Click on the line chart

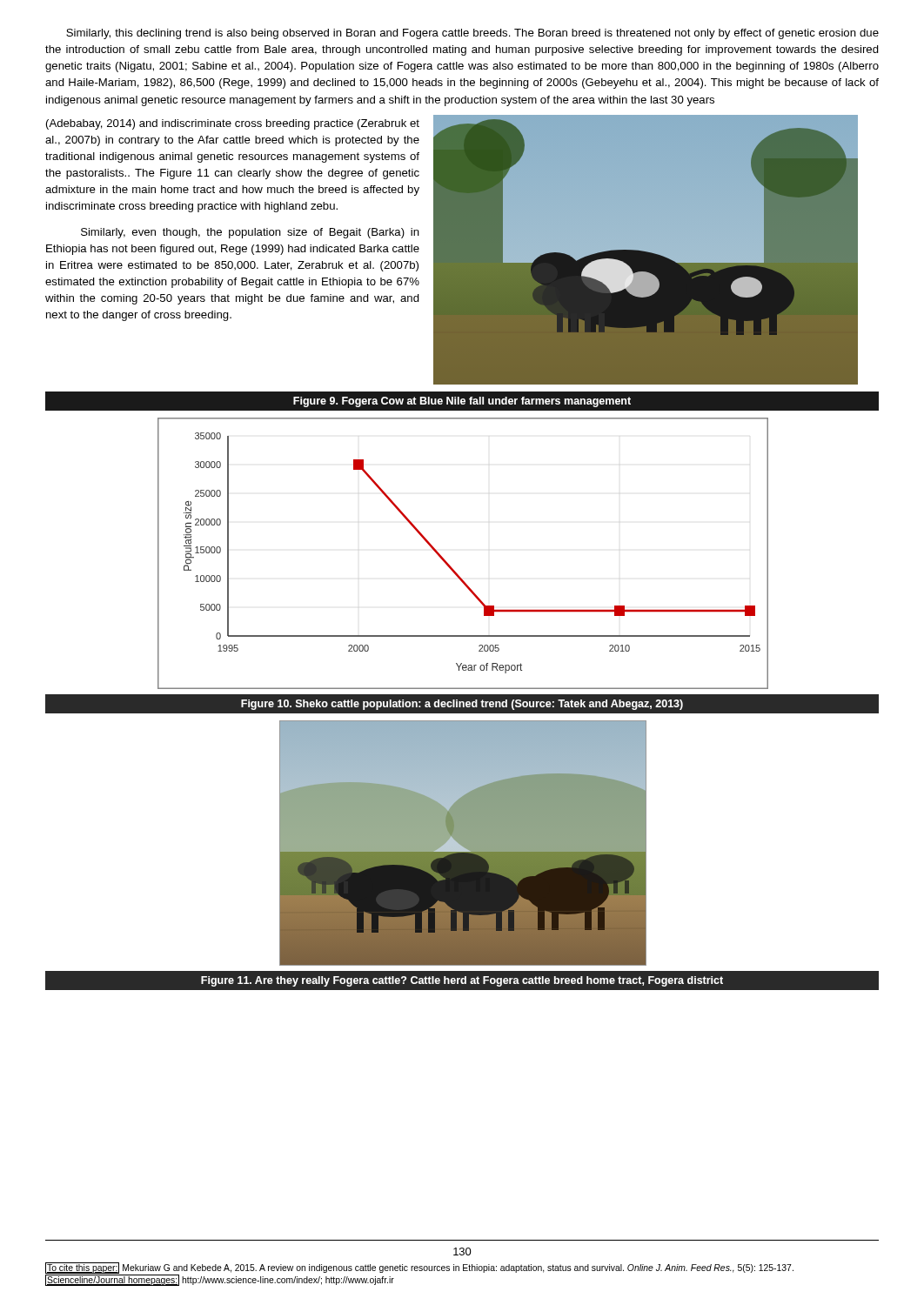click(x=462, y=553)
